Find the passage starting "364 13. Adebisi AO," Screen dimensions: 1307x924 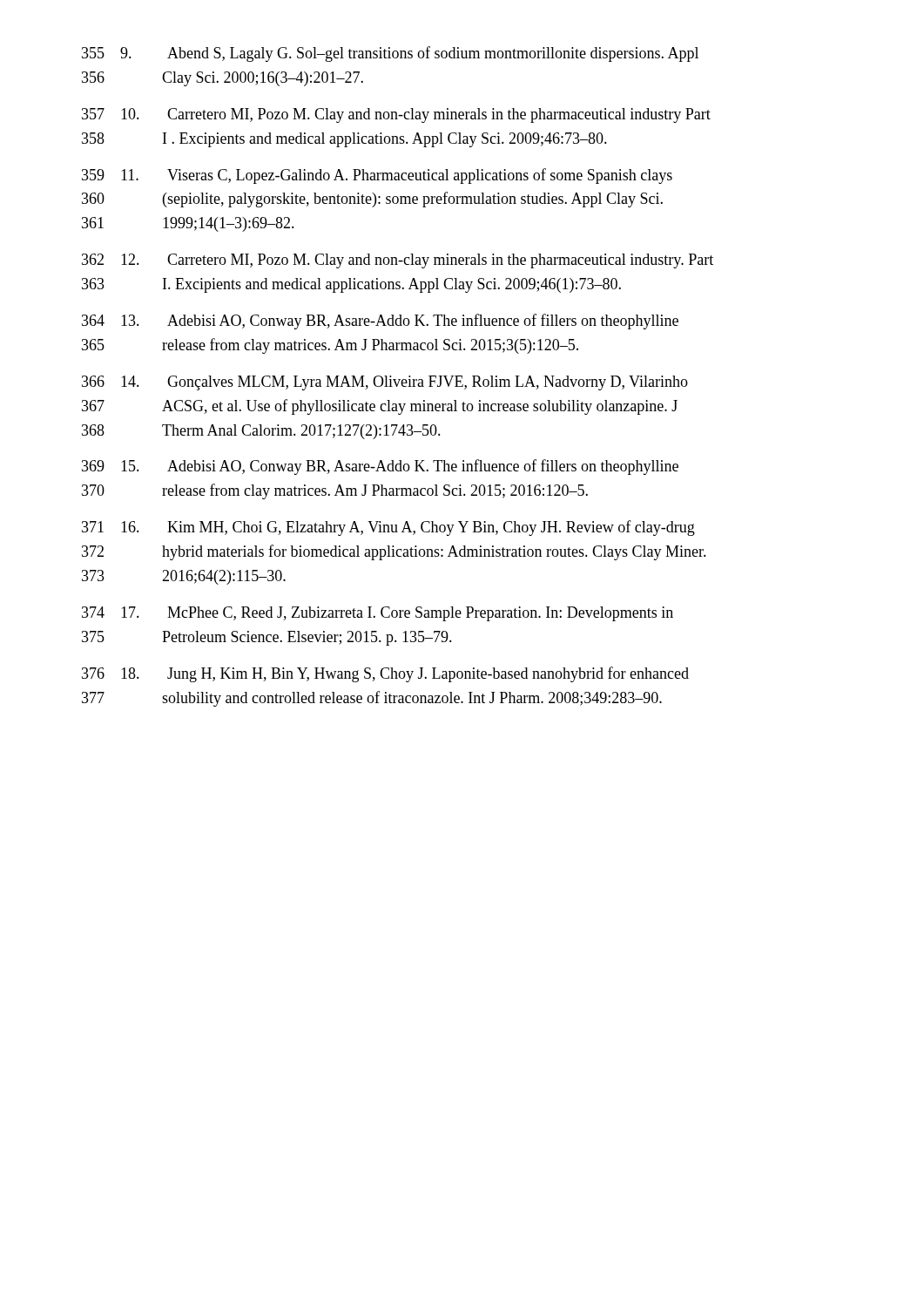tap(462, 334)
